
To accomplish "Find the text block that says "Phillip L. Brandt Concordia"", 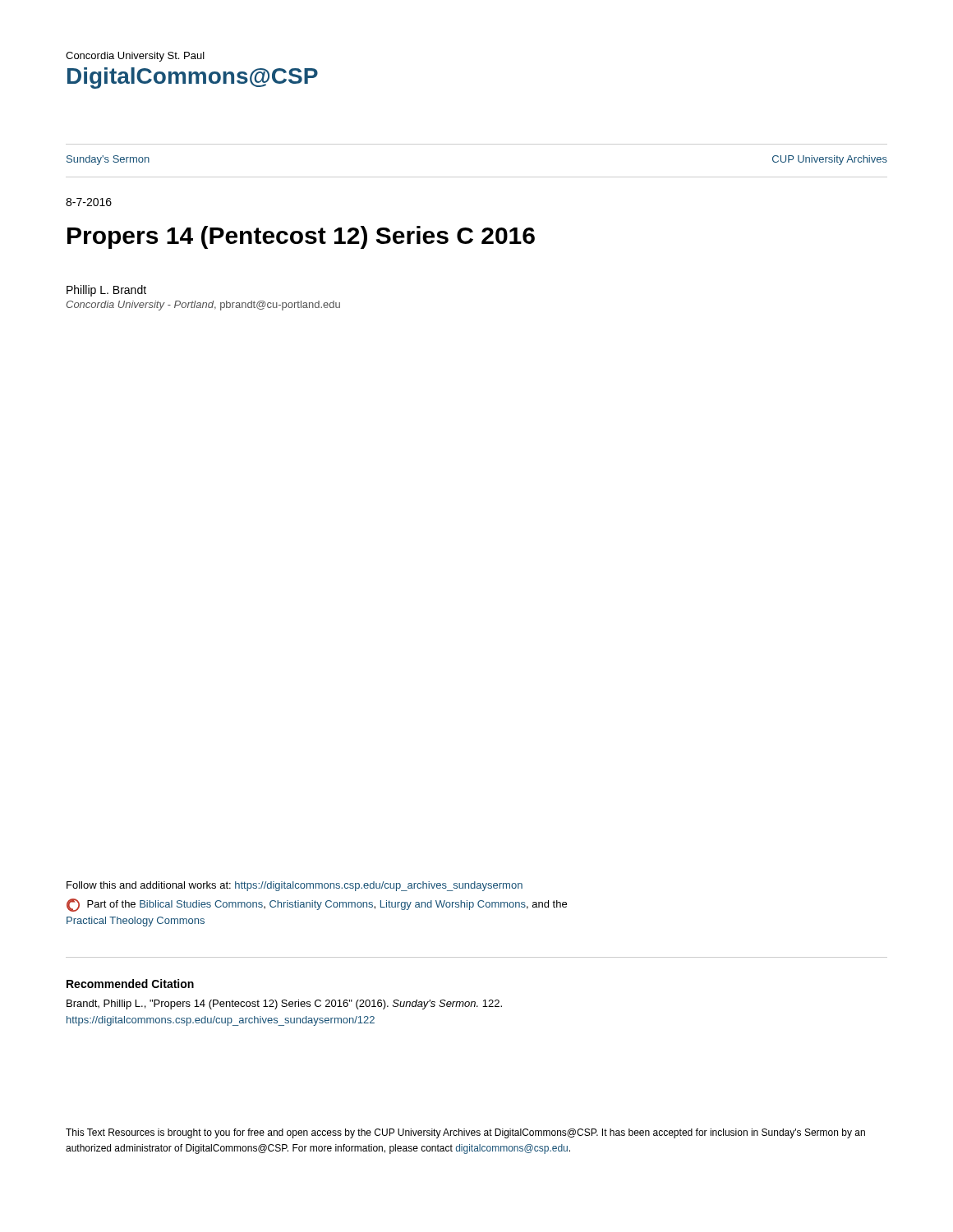I will pos(203,297).
